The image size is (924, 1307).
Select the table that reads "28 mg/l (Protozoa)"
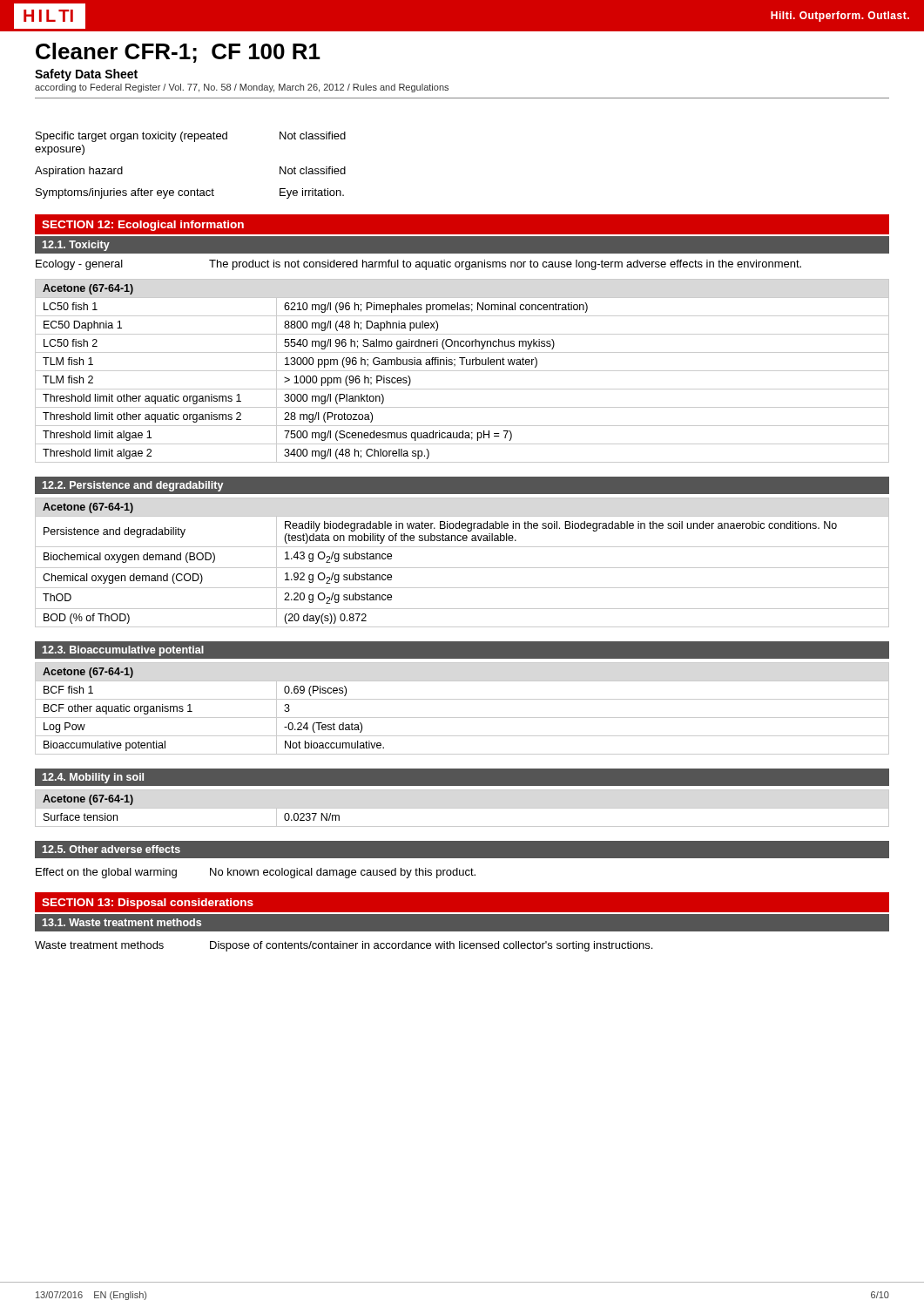[462, 371]
